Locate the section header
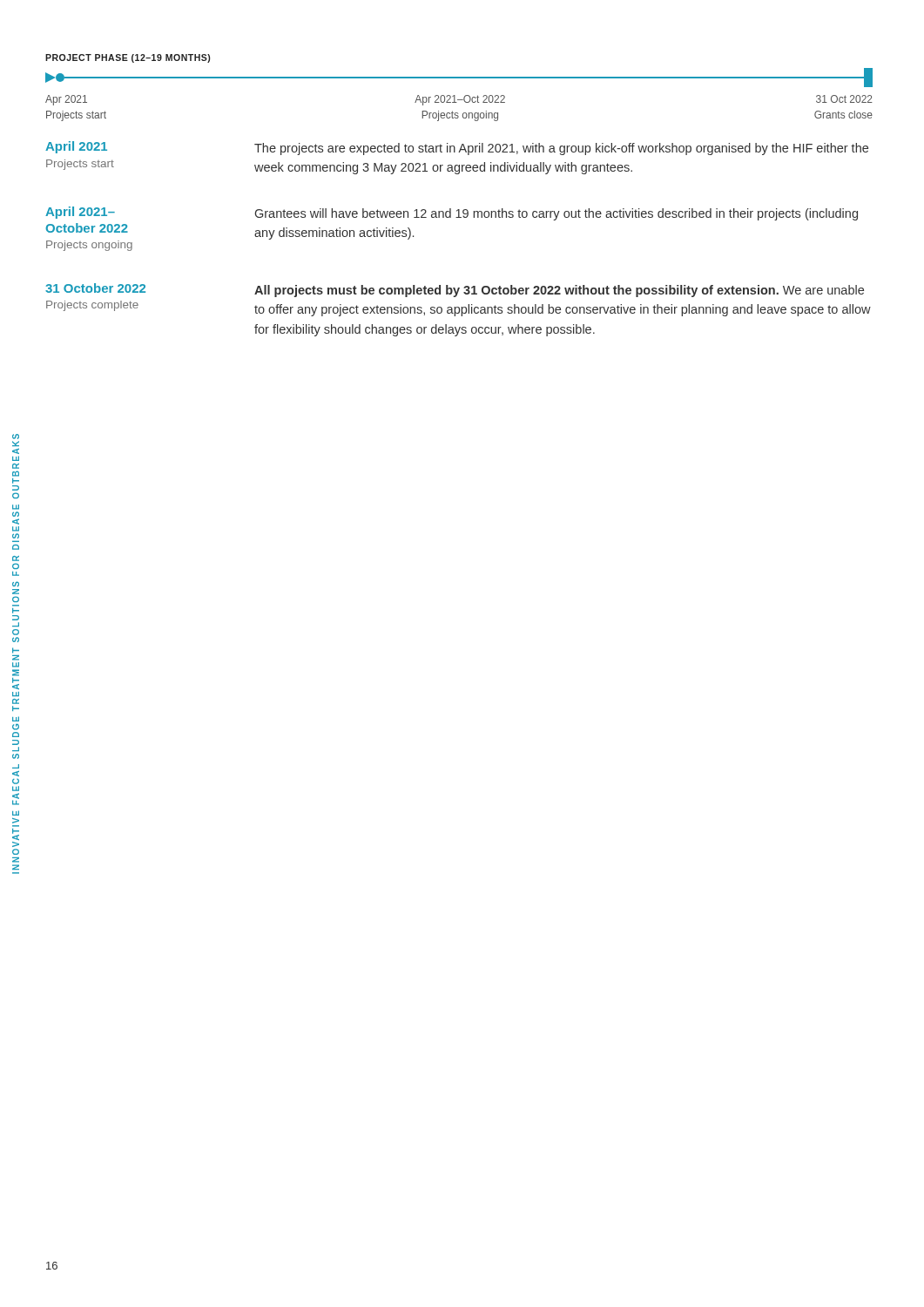924x1307 pixels. [x=128, y=58]
